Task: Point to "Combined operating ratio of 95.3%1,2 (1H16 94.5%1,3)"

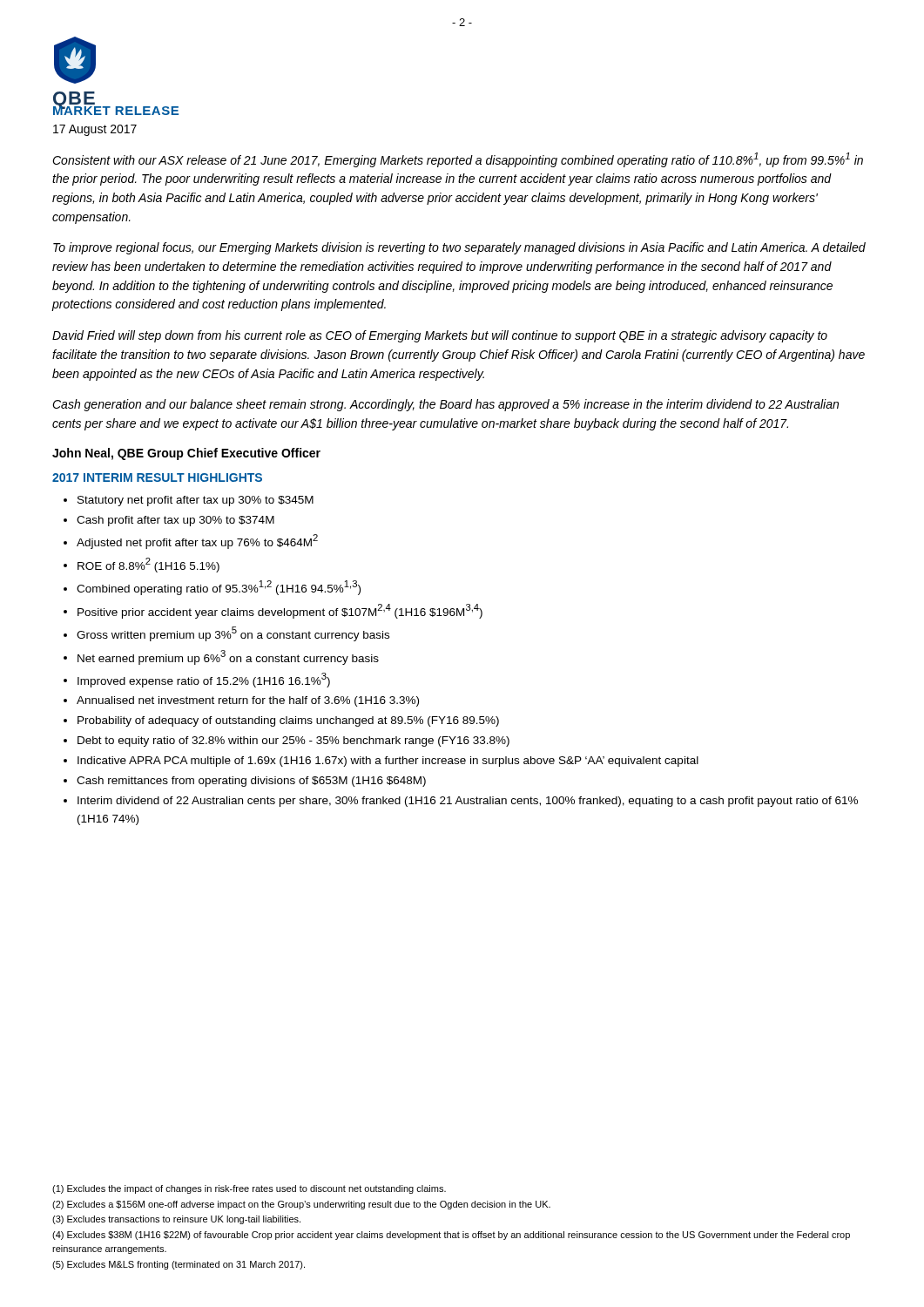Action: pyautogui.click(x=219, y=587)
